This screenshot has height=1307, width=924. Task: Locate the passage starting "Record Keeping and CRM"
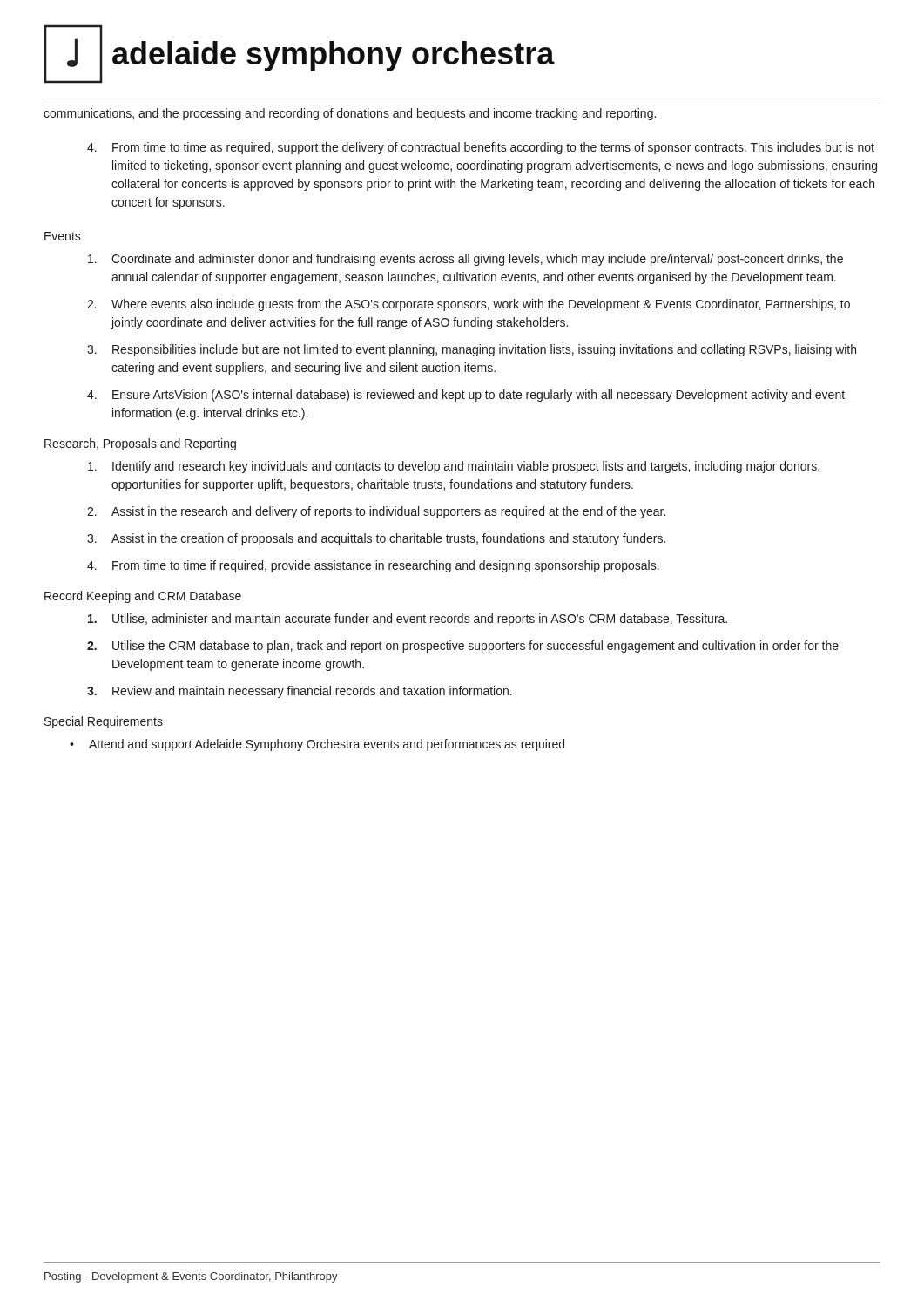142,596
